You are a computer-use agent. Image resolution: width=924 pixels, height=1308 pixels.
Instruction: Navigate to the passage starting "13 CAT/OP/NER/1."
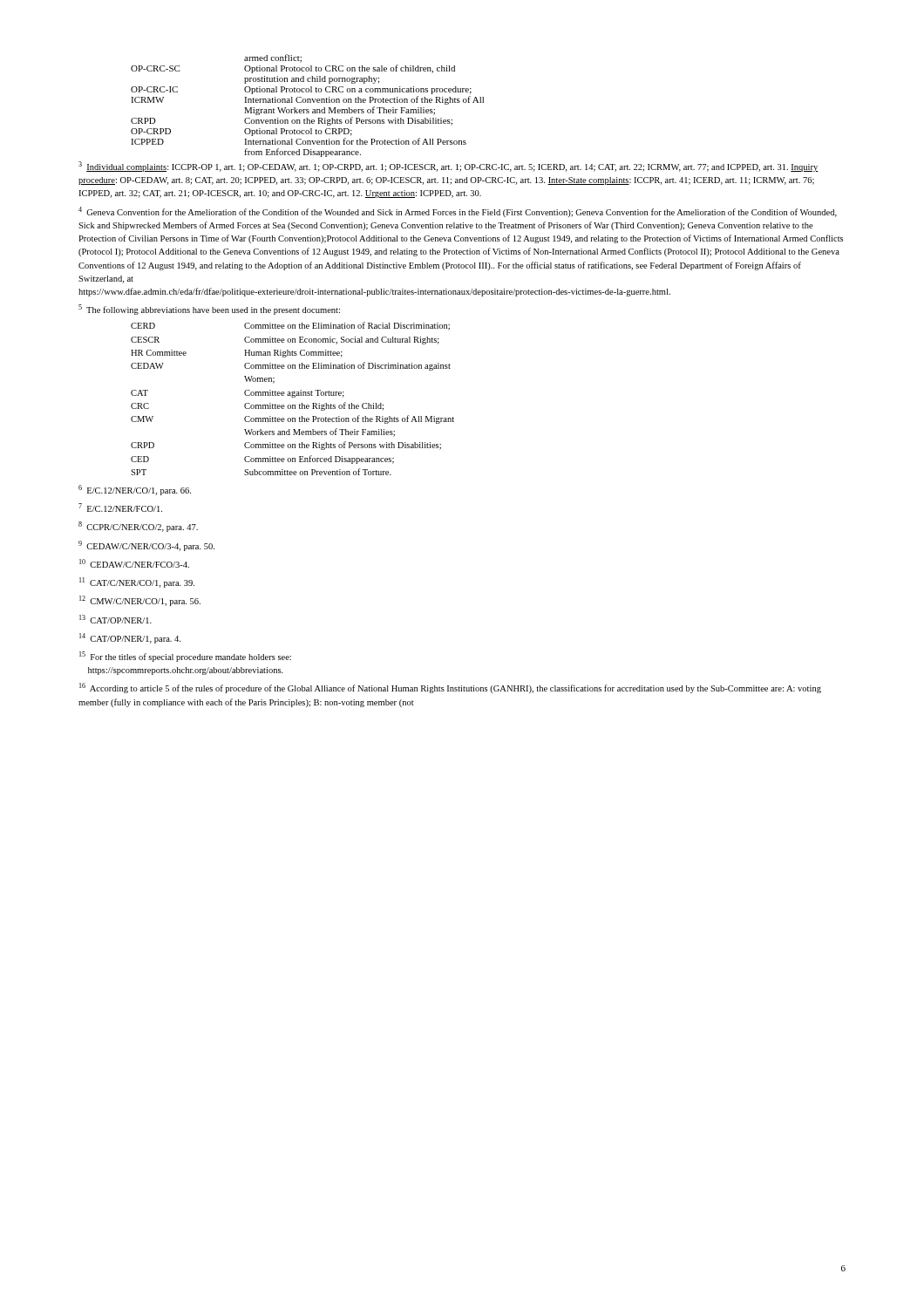[115, 619]
